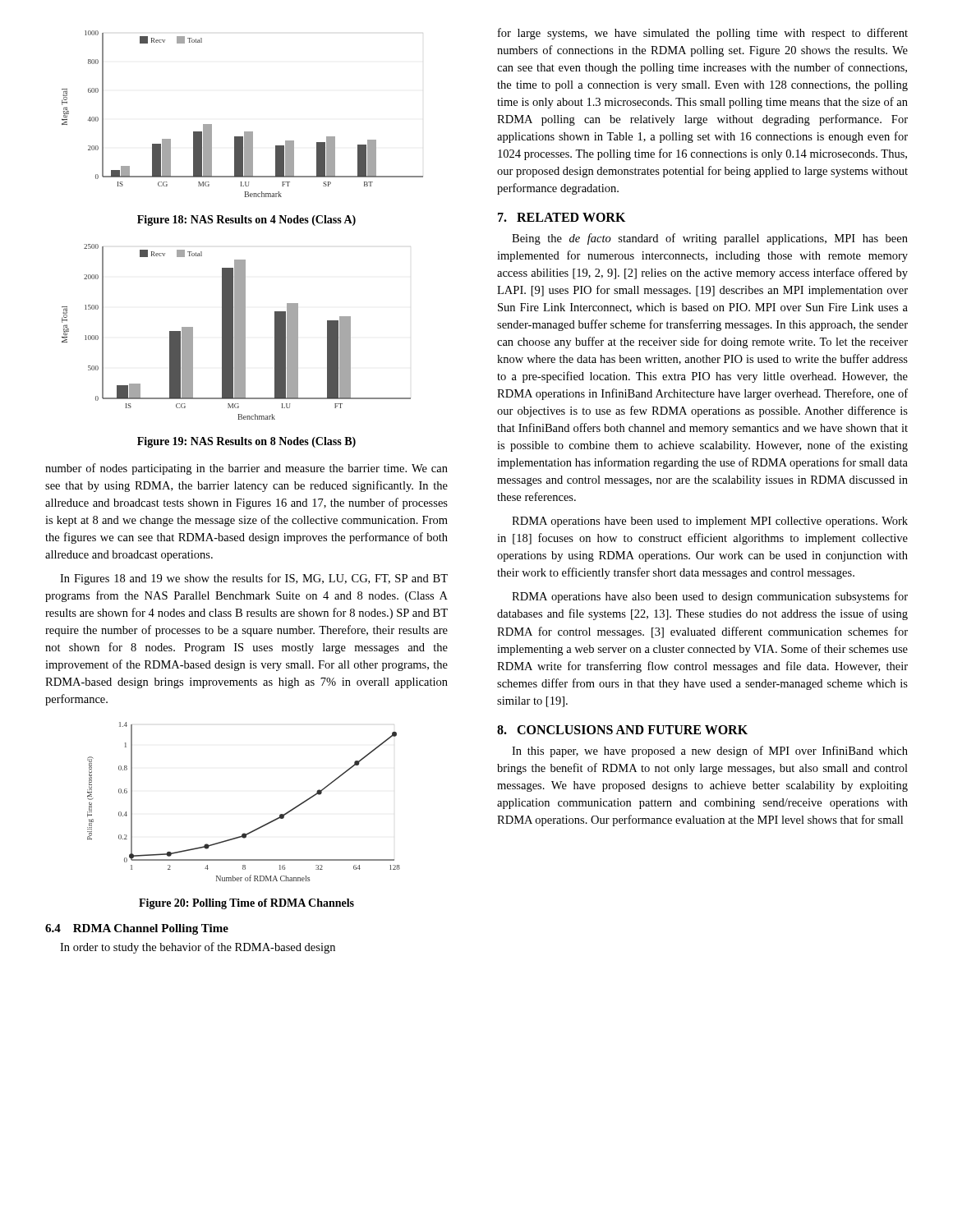953x1232 pixels.
Task: Select the text block starting "for large systems, we have"
Action: 702,111
